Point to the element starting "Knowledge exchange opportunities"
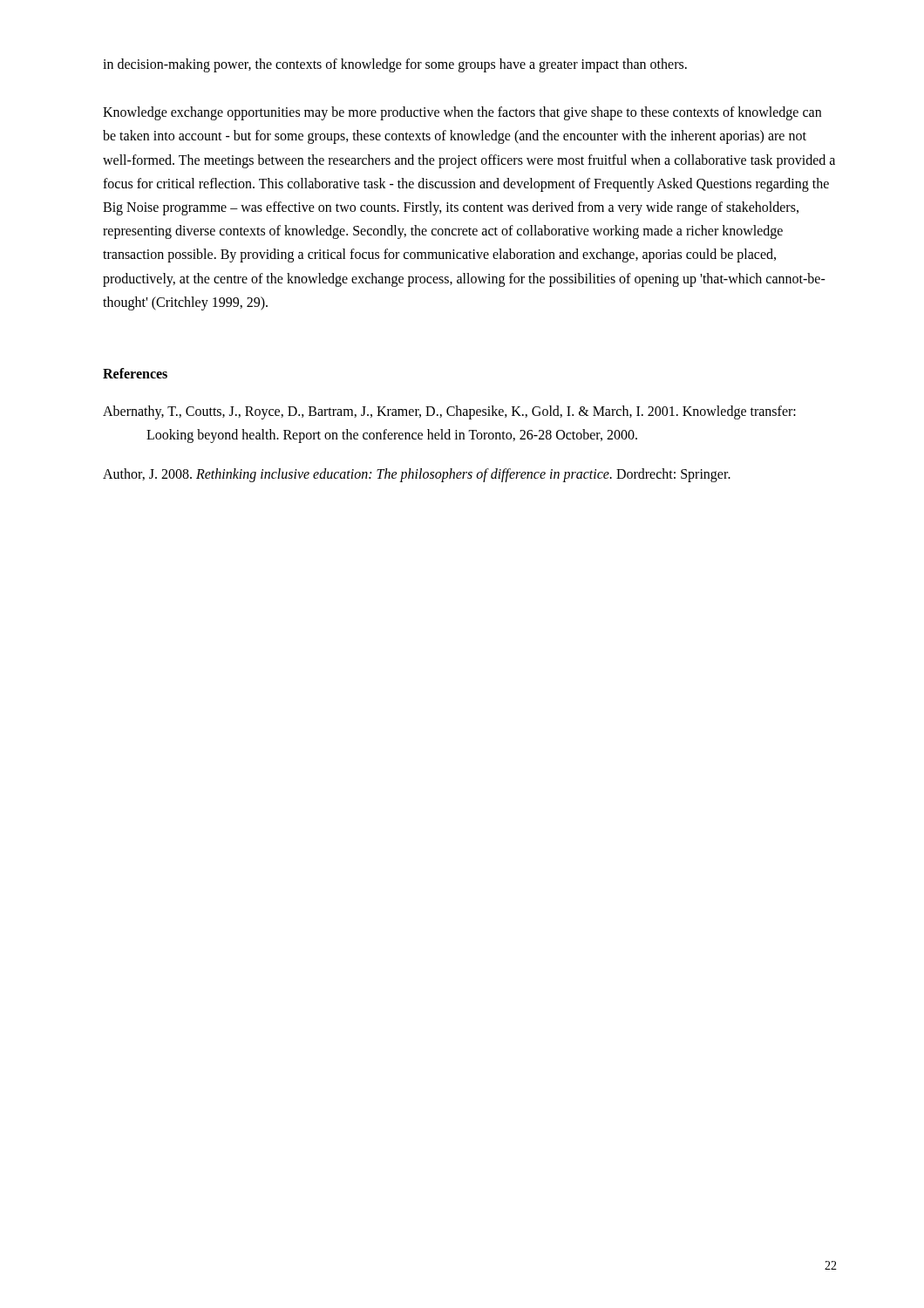This screenshot has width=924, height=1308. tap(469, 207)
